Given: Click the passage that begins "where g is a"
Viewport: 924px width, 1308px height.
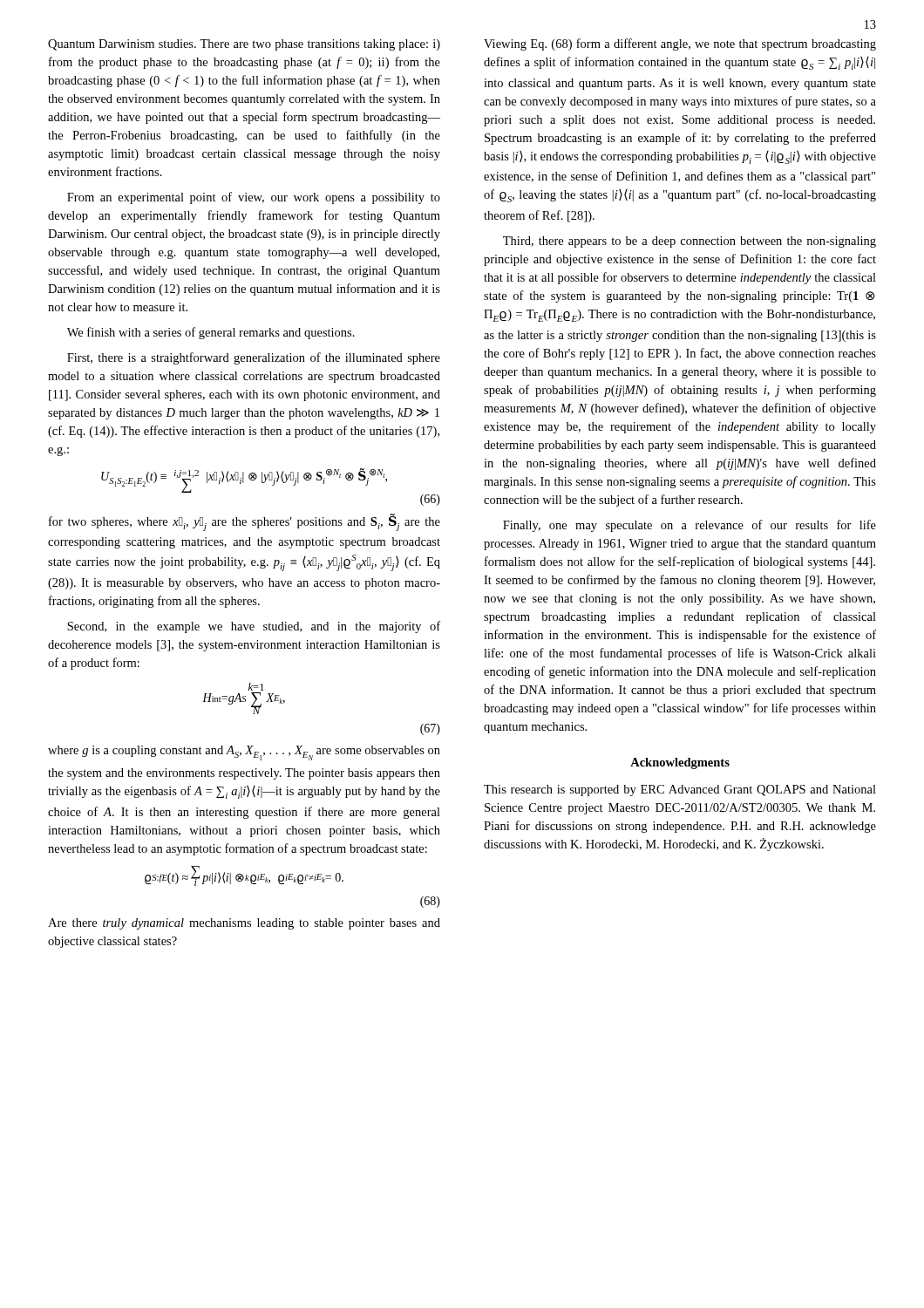Looking at the screenshot, I should tap(244, 800).
